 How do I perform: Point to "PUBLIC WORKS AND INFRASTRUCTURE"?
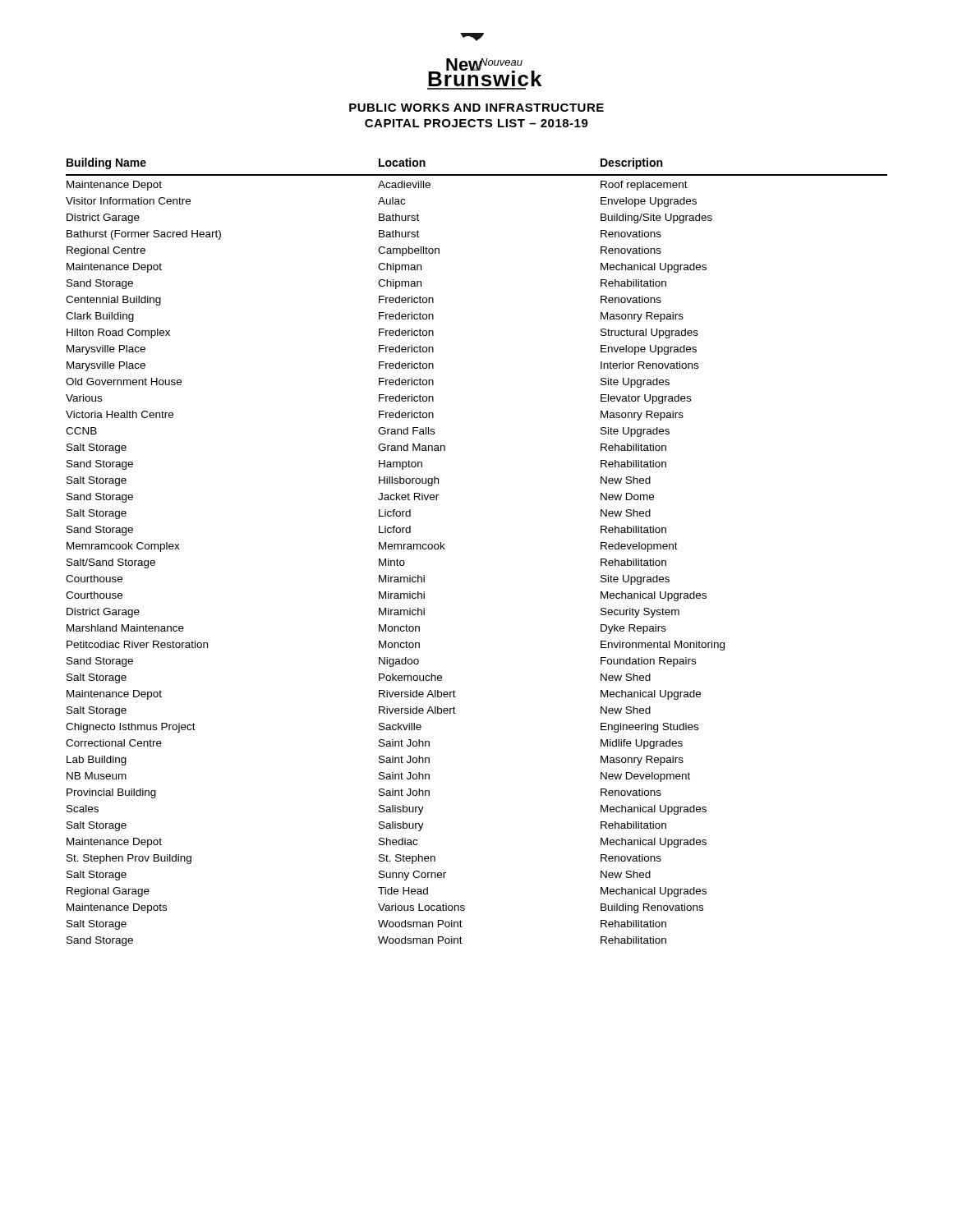tap(476, 107)
